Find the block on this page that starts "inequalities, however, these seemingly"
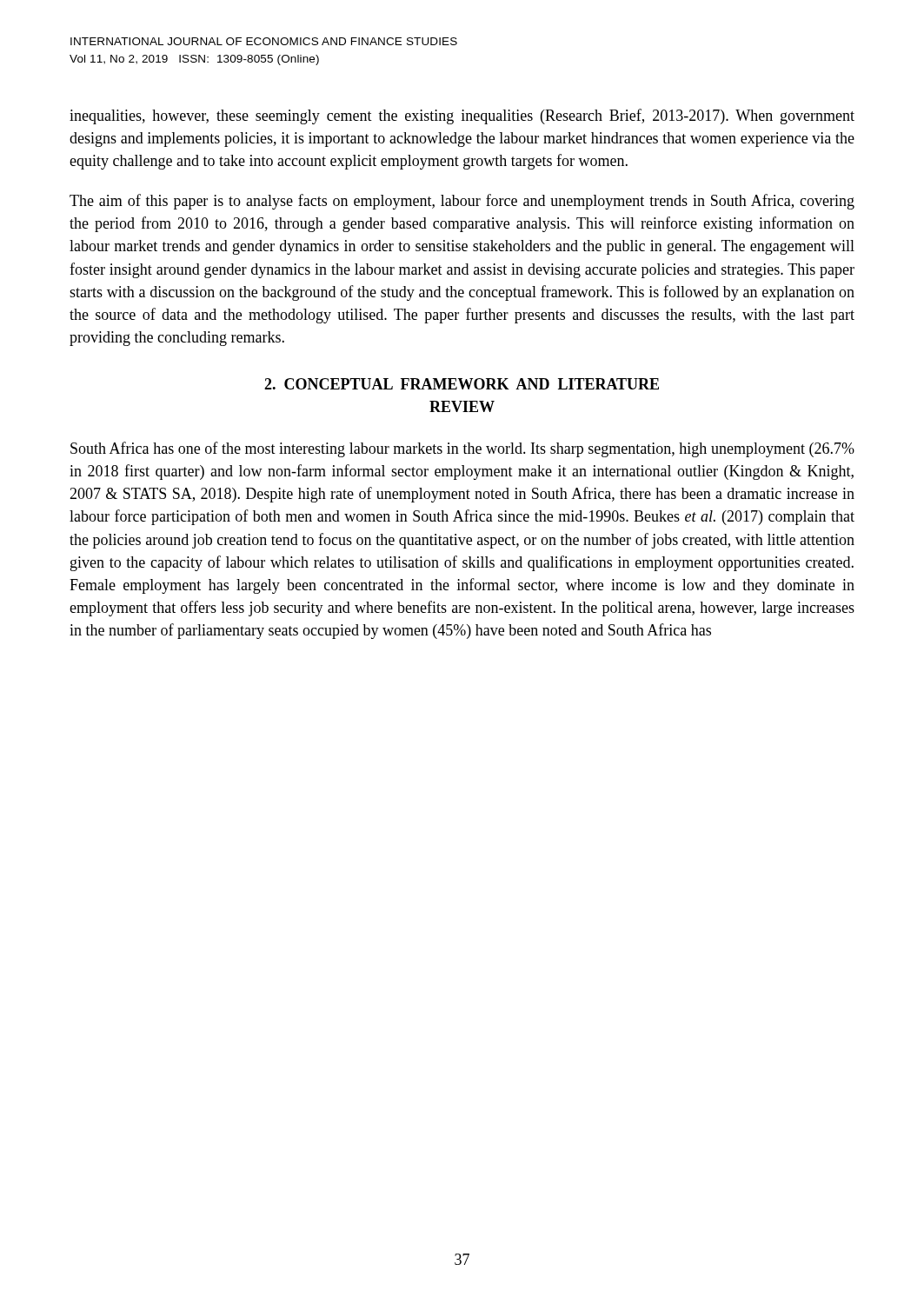The image size is (924, 1304). (x=462, y=138)
